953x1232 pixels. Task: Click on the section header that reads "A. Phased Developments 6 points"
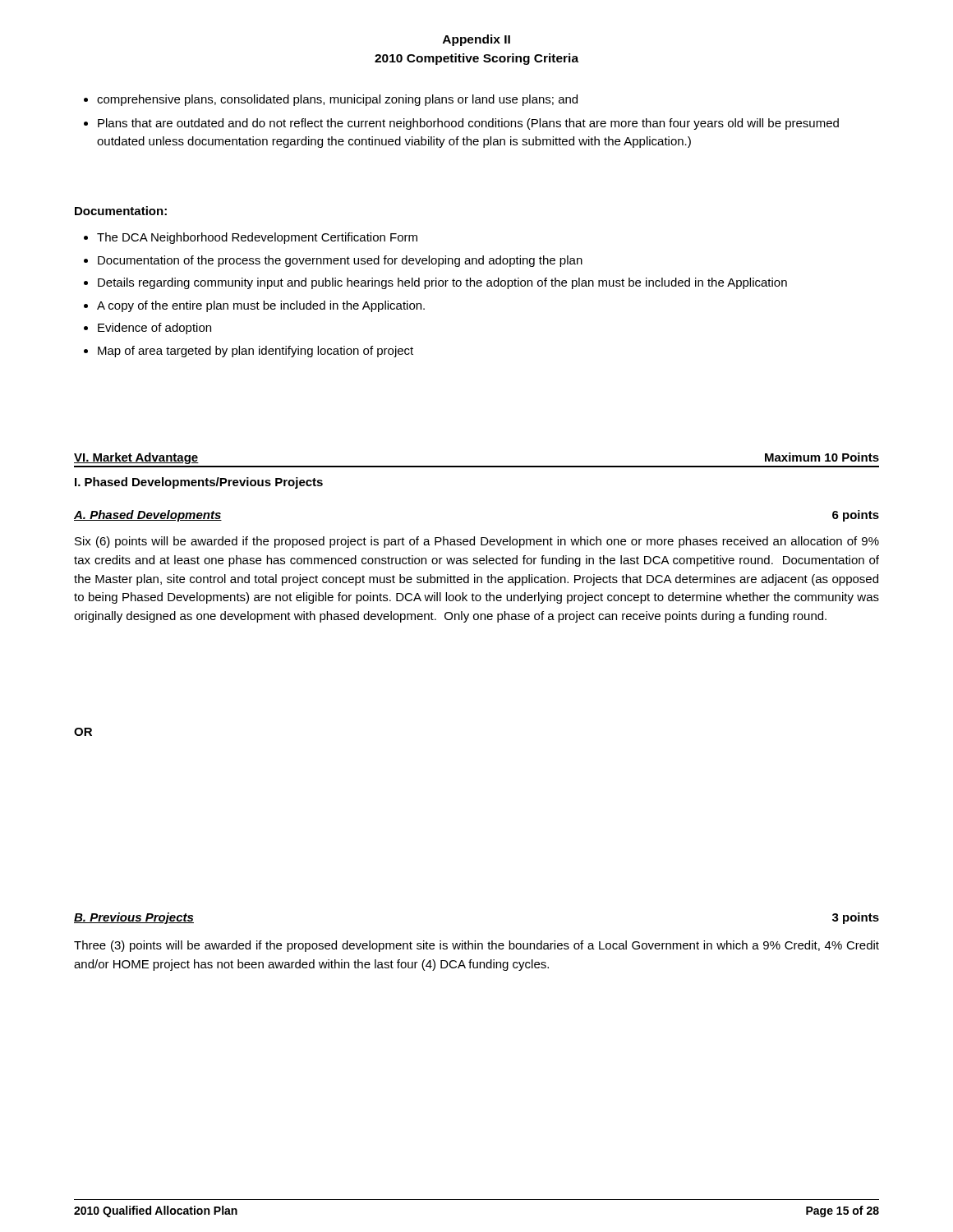[x=147, y=515]
